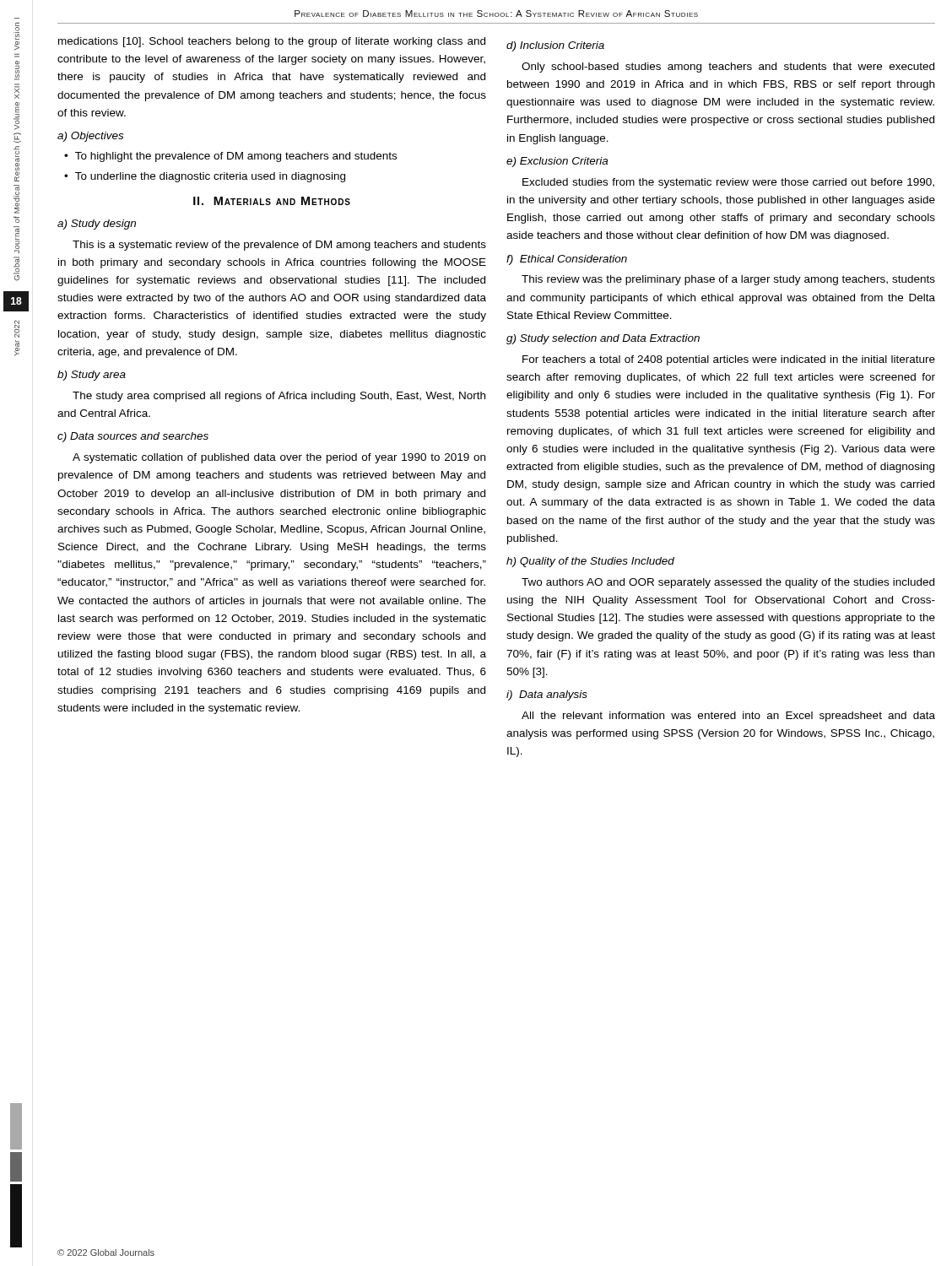Find the region starting "d) Inclusion Criteria"
This screenshot has height=1266, width=952.
click(x=555, y=45)
